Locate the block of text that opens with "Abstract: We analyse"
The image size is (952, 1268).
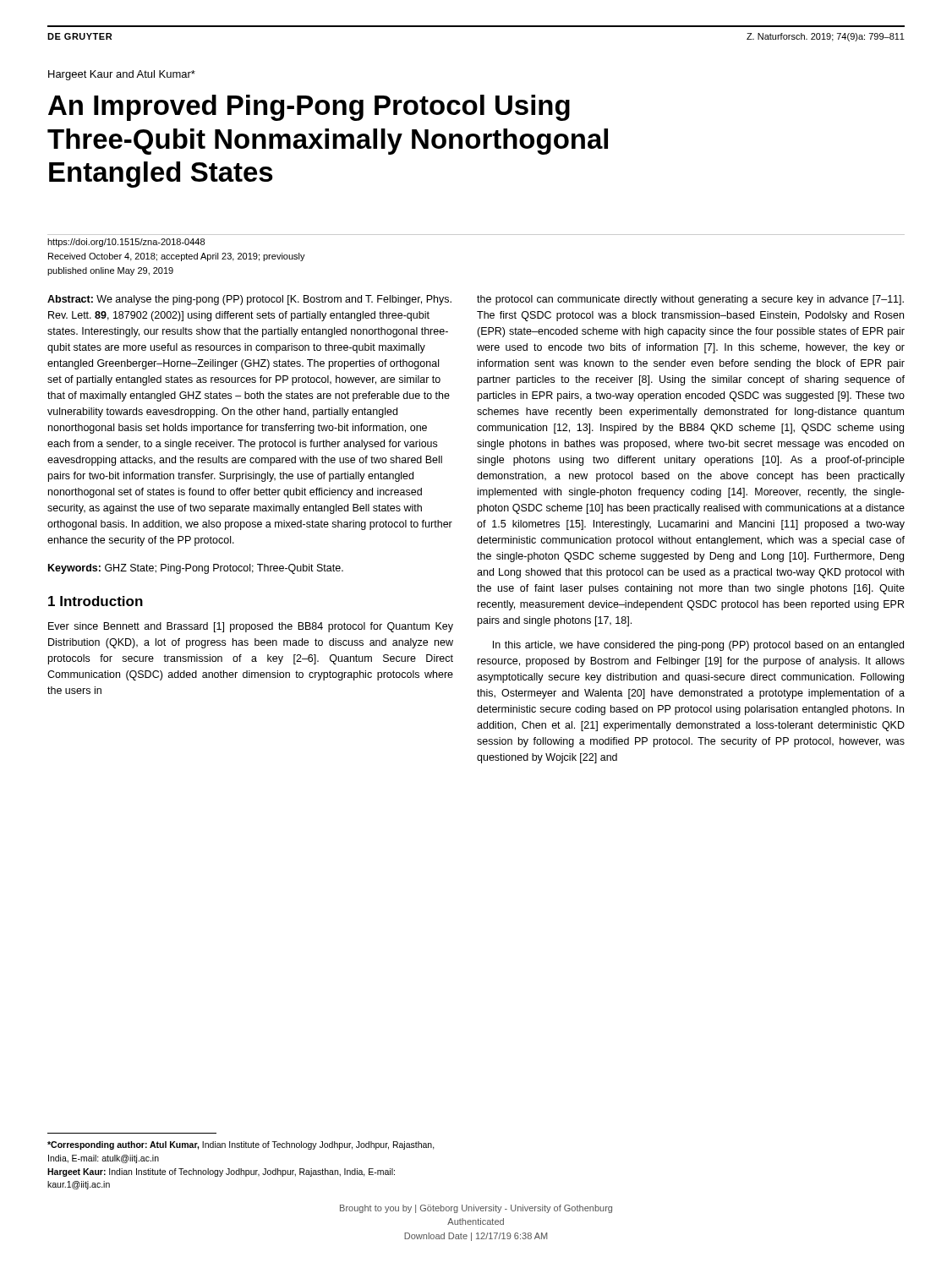pyautogui.click(x=250, y=420)
